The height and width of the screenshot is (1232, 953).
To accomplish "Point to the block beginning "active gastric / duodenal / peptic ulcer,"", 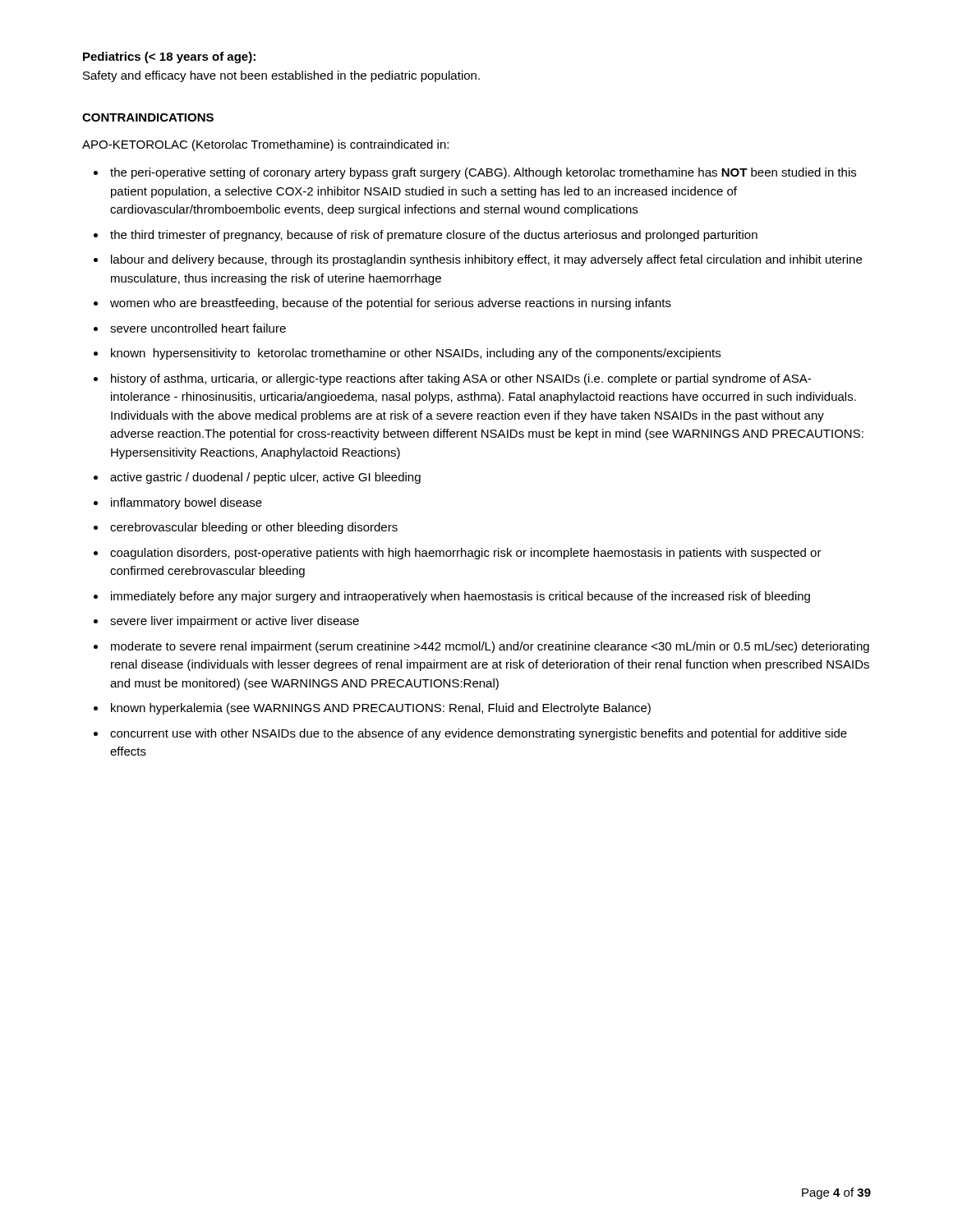I will coord(265,478).
